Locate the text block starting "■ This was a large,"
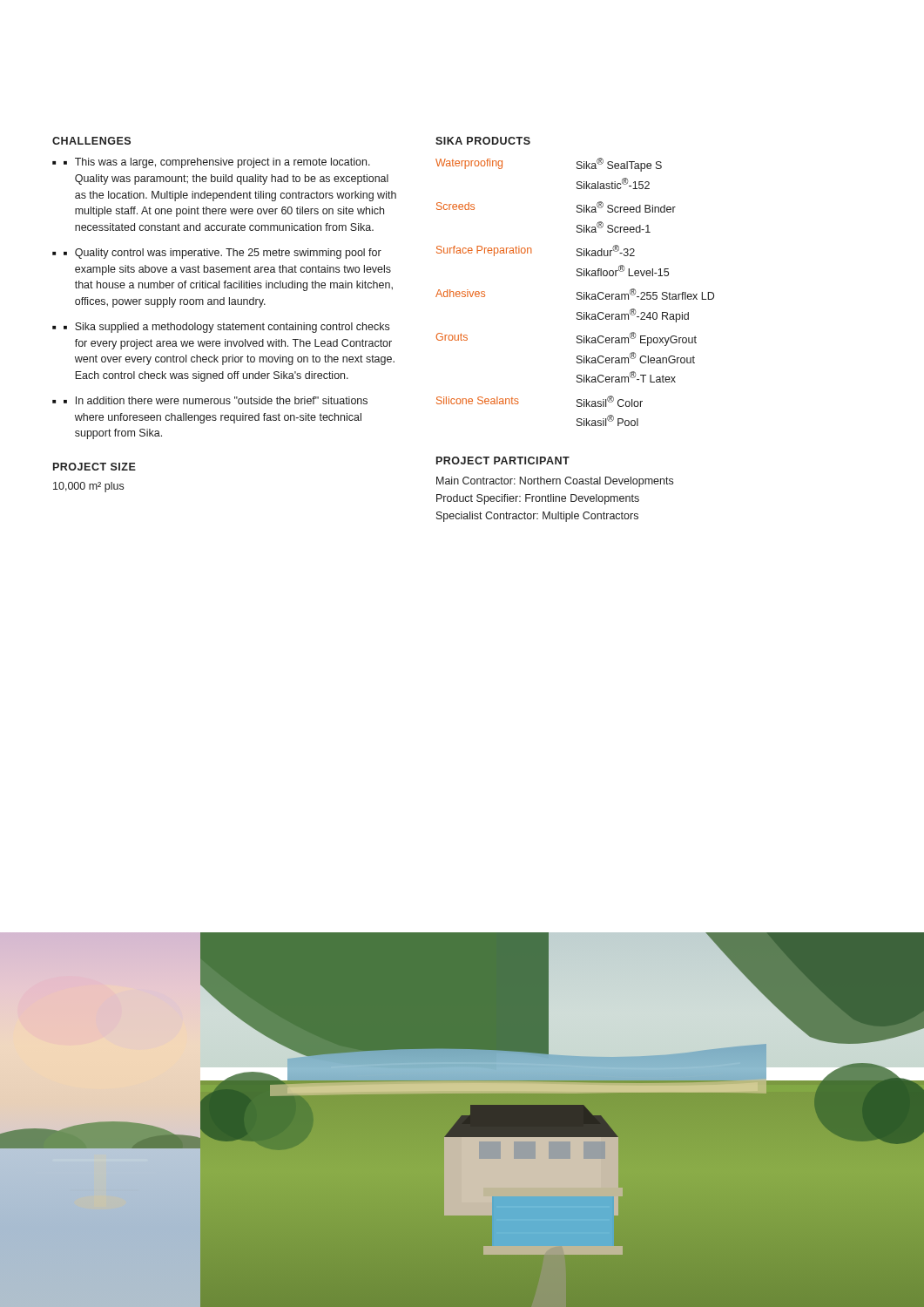Viewport: 924px width, 1307px height. click(x=232, y=195)
